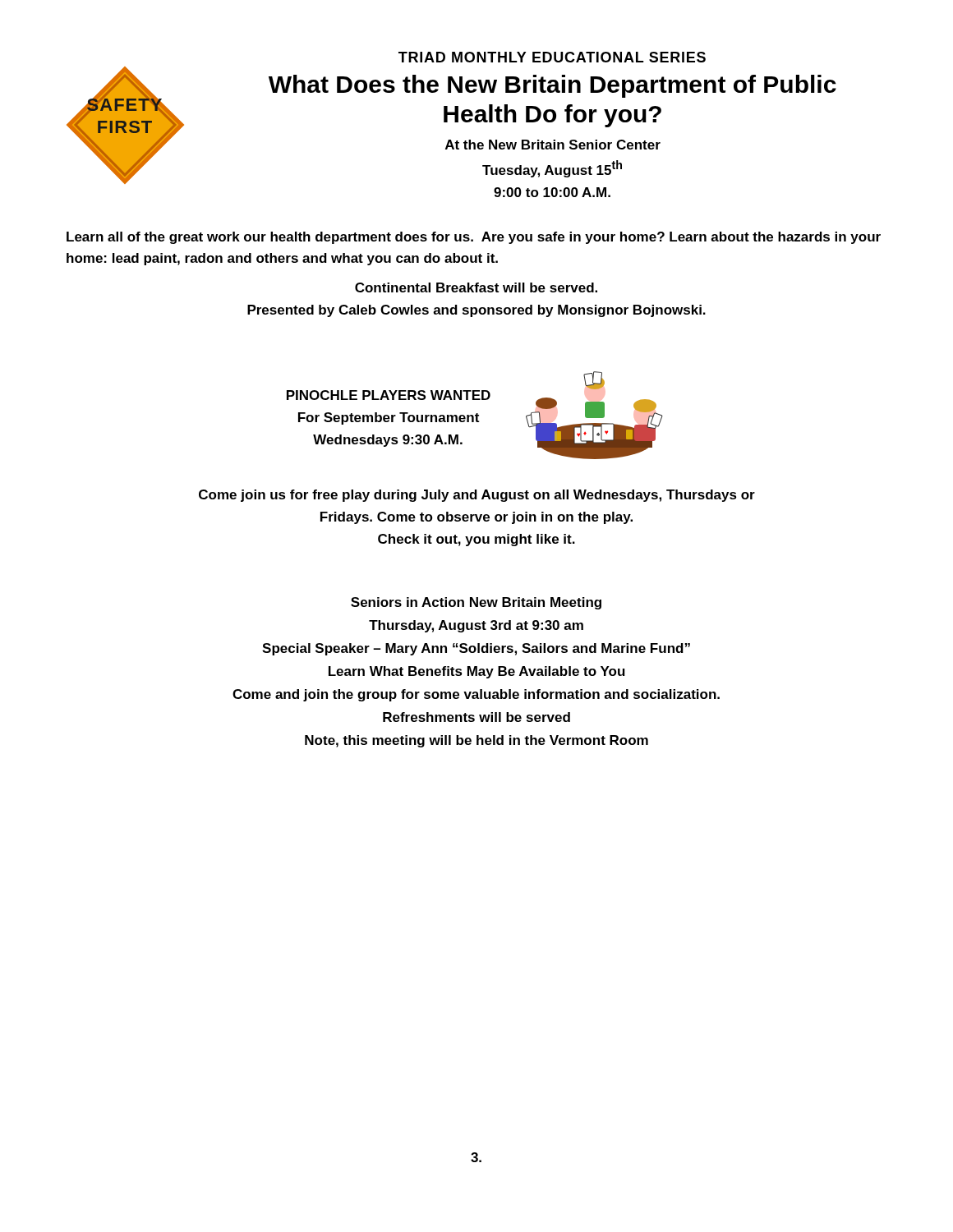Select the text block that says "Come join us for free play during"
The width and height of the screenshot is (953, 1232).
[476, 517]
